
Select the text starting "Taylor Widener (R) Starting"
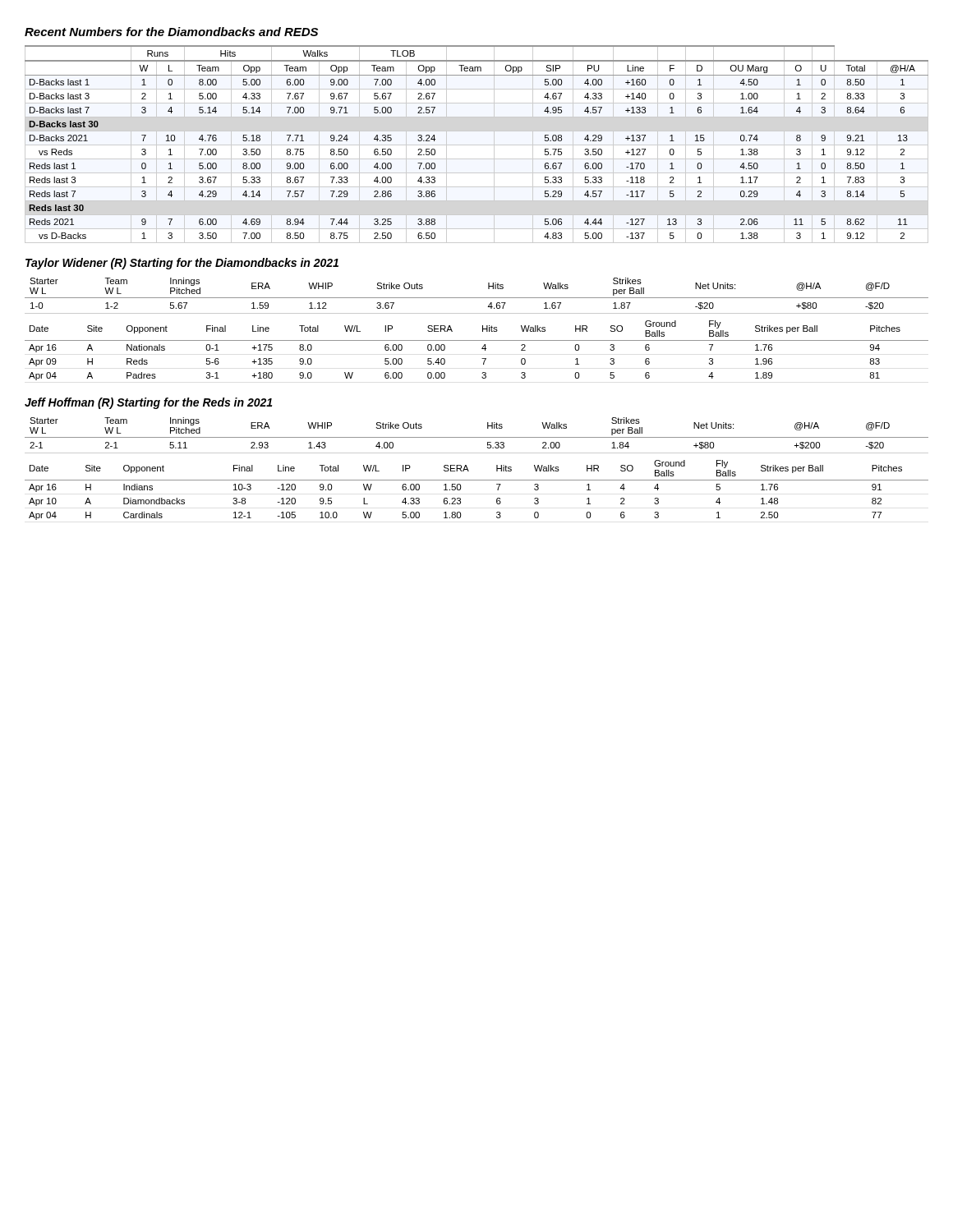[x=182, y=263]
